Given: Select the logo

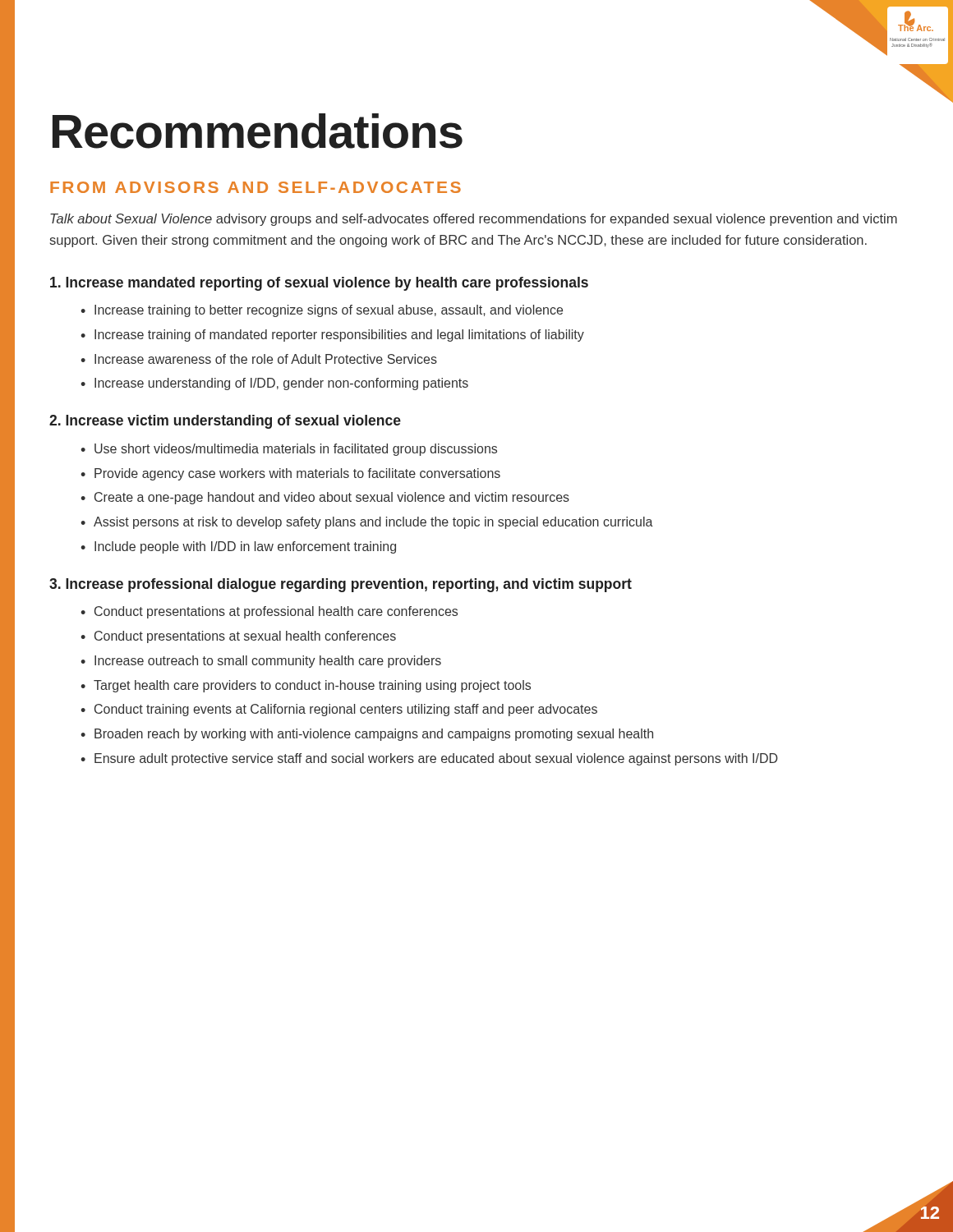Looking at the screenshot, I should point(881,51).
